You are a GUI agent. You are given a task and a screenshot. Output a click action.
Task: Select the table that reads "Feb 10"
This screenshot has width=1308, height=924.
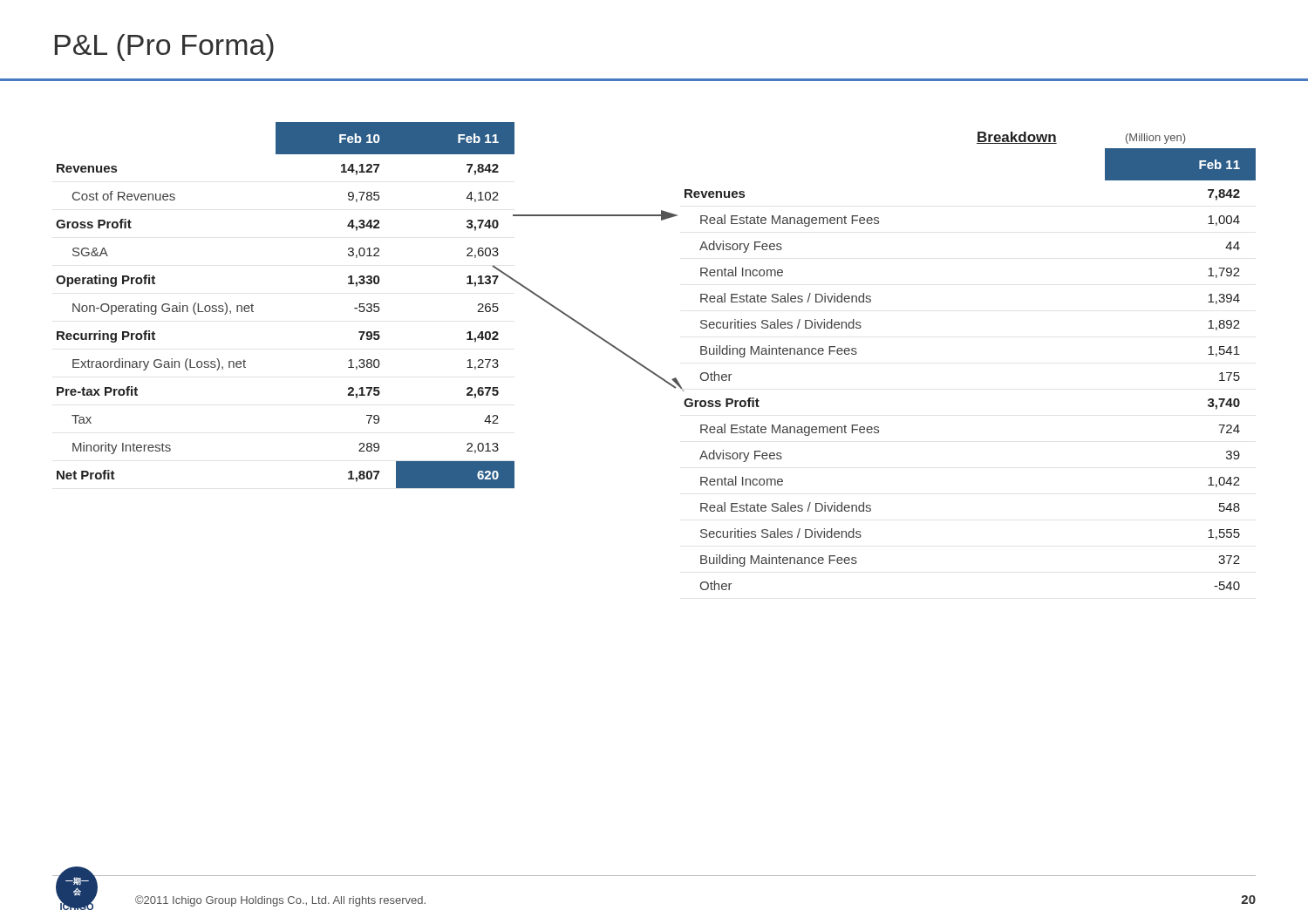click(283, 306)
